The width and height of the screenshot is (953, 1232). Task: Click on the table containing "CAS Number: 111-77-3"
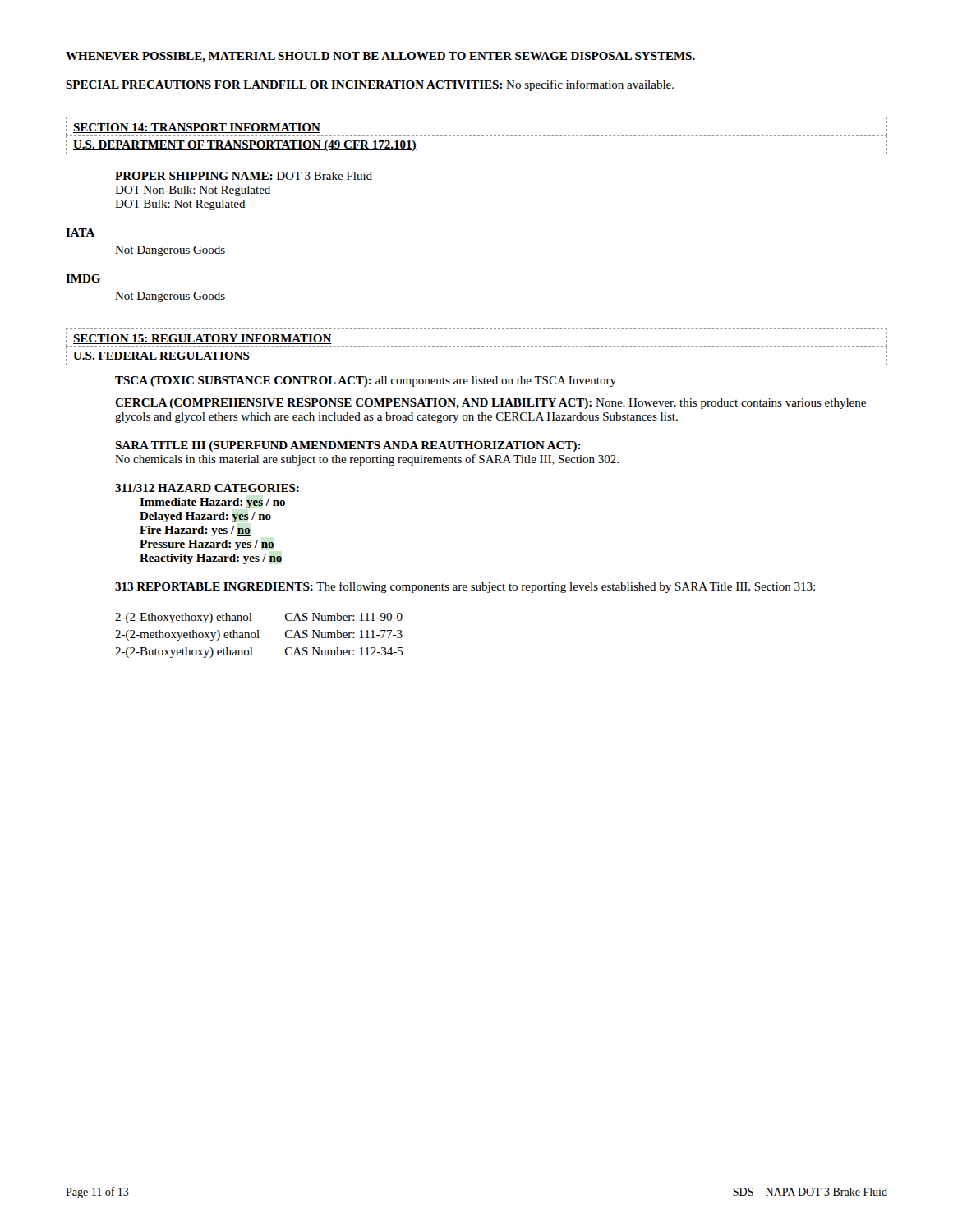pos(476,634)
